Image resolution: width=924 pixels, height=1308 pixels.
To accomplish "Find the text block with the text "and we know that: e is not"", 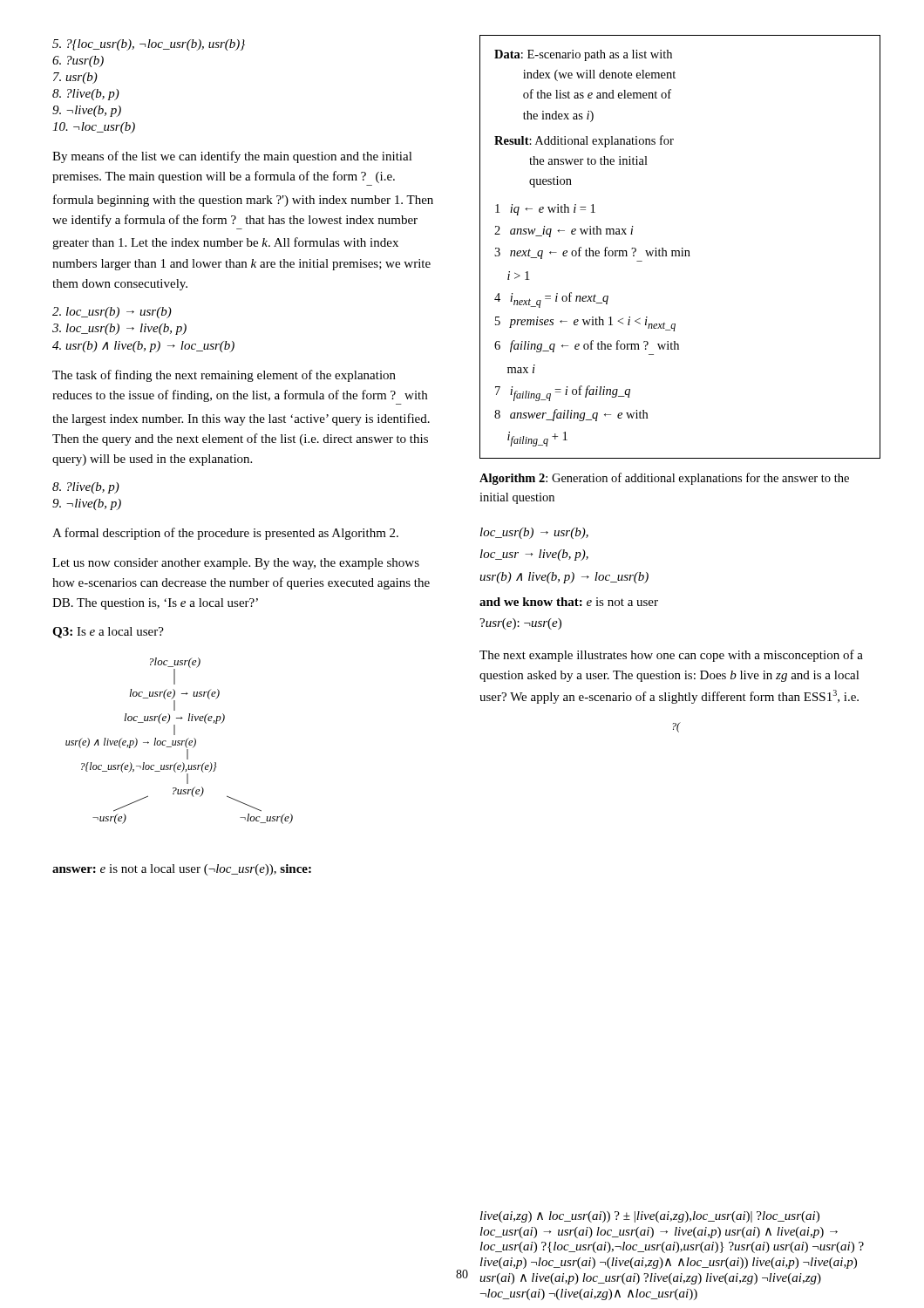I will (x=569, y=612).
